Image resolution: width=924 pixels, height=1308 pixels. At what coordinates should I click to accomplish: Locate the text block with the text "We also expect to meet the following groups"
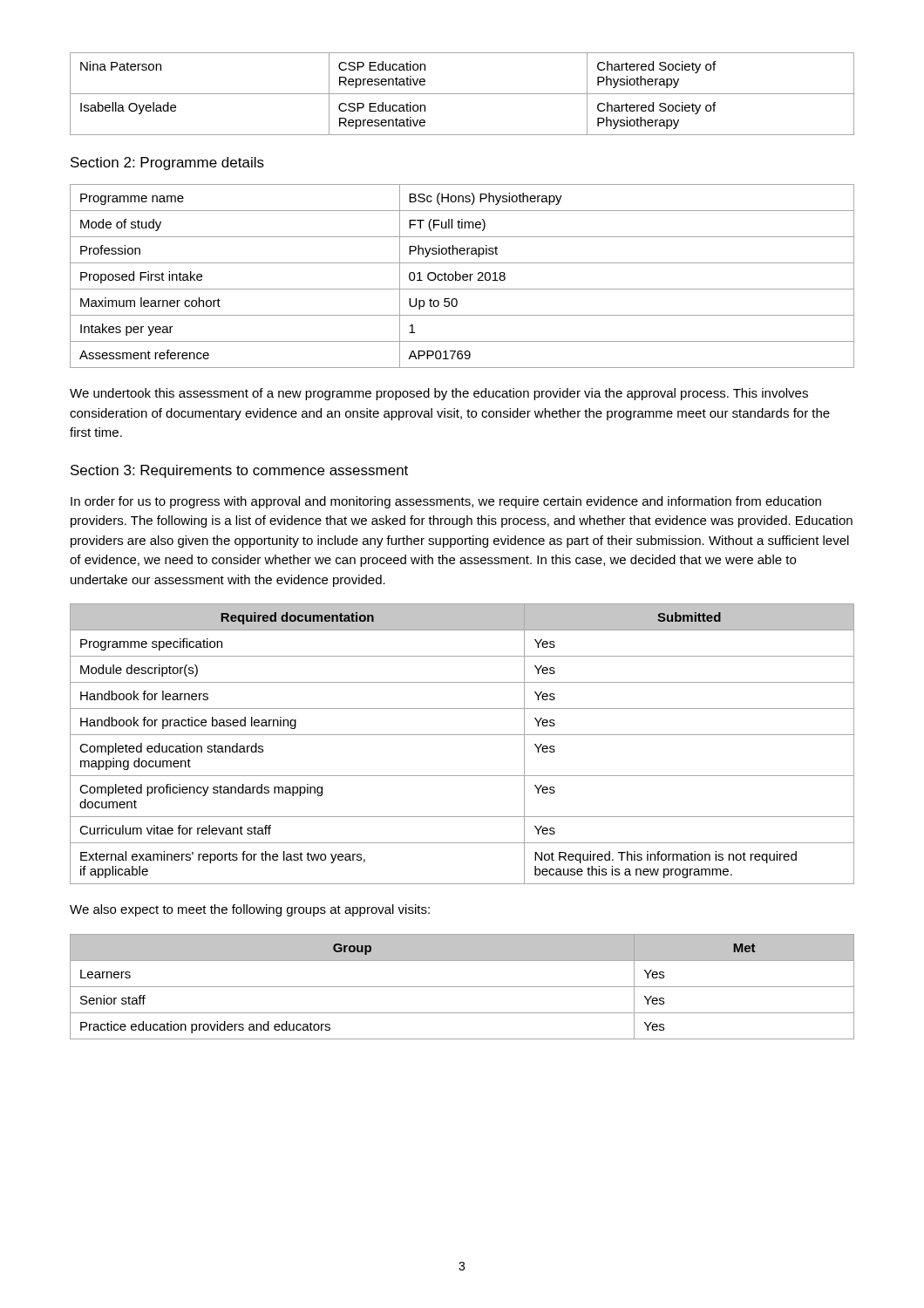(x=250, y=909)
